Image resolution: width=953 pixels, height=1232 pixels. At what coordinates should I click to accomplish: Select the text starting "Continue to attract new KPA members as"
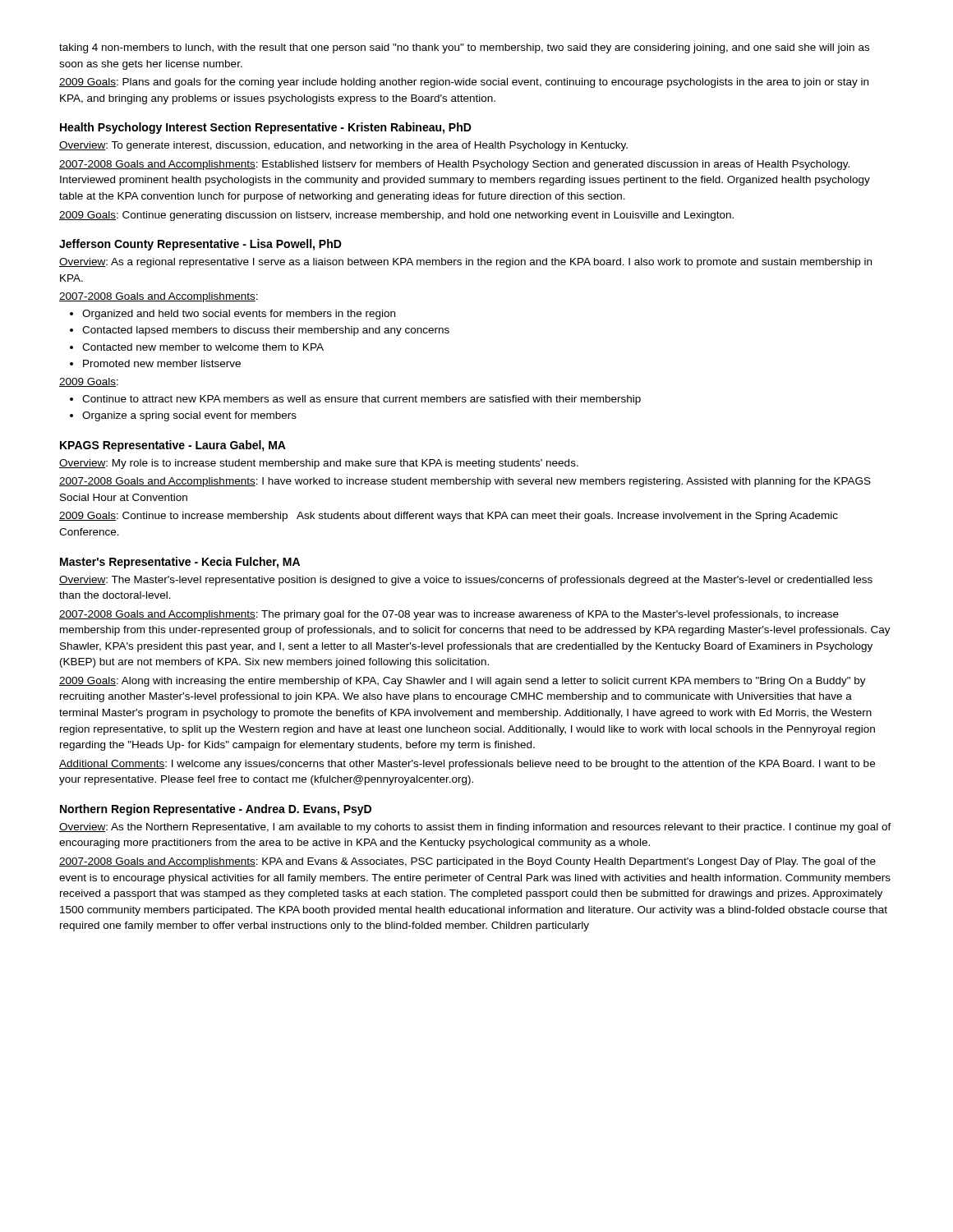362,398
